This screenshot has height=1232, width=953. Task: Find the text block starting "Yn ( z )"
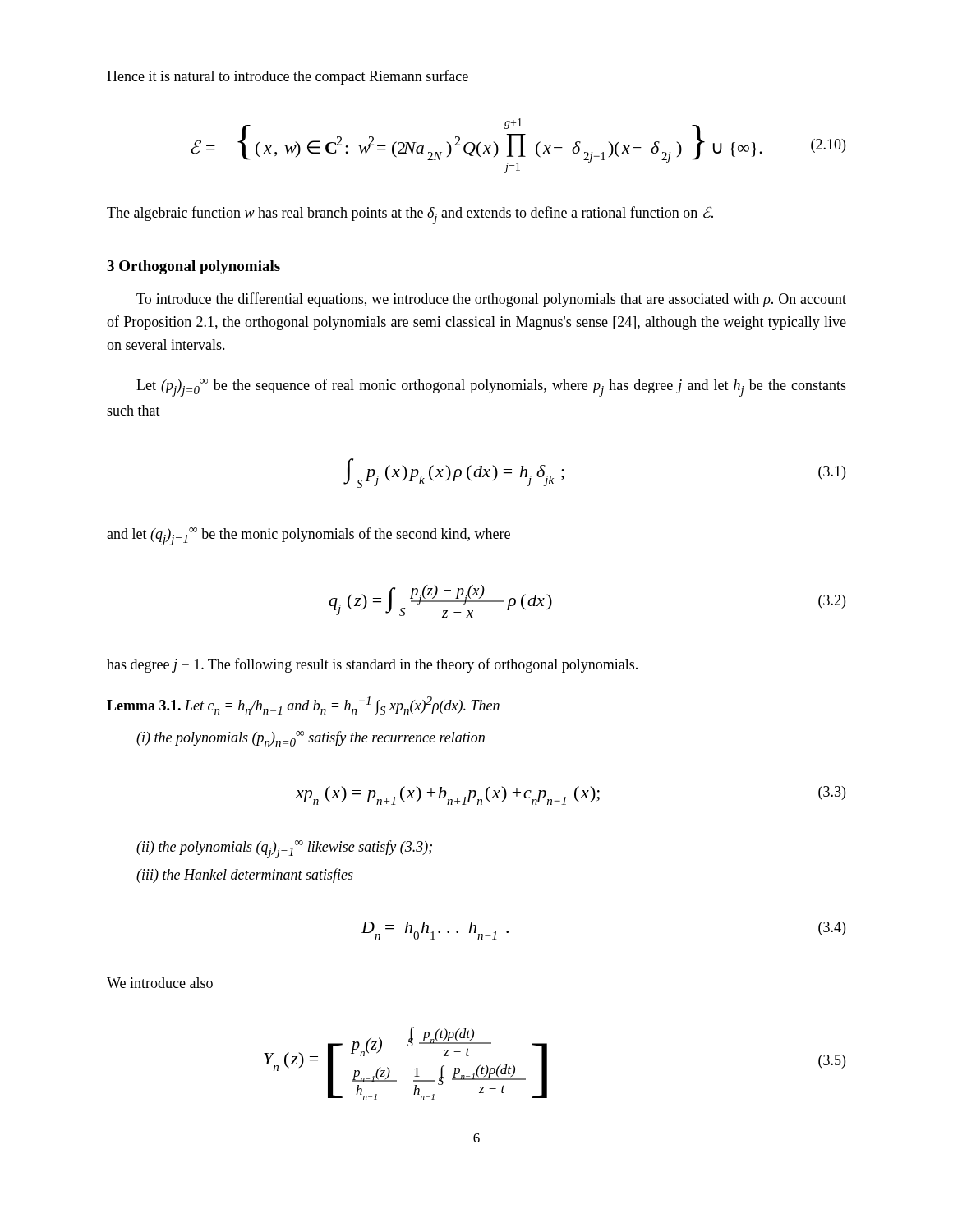coord(555,1061)
